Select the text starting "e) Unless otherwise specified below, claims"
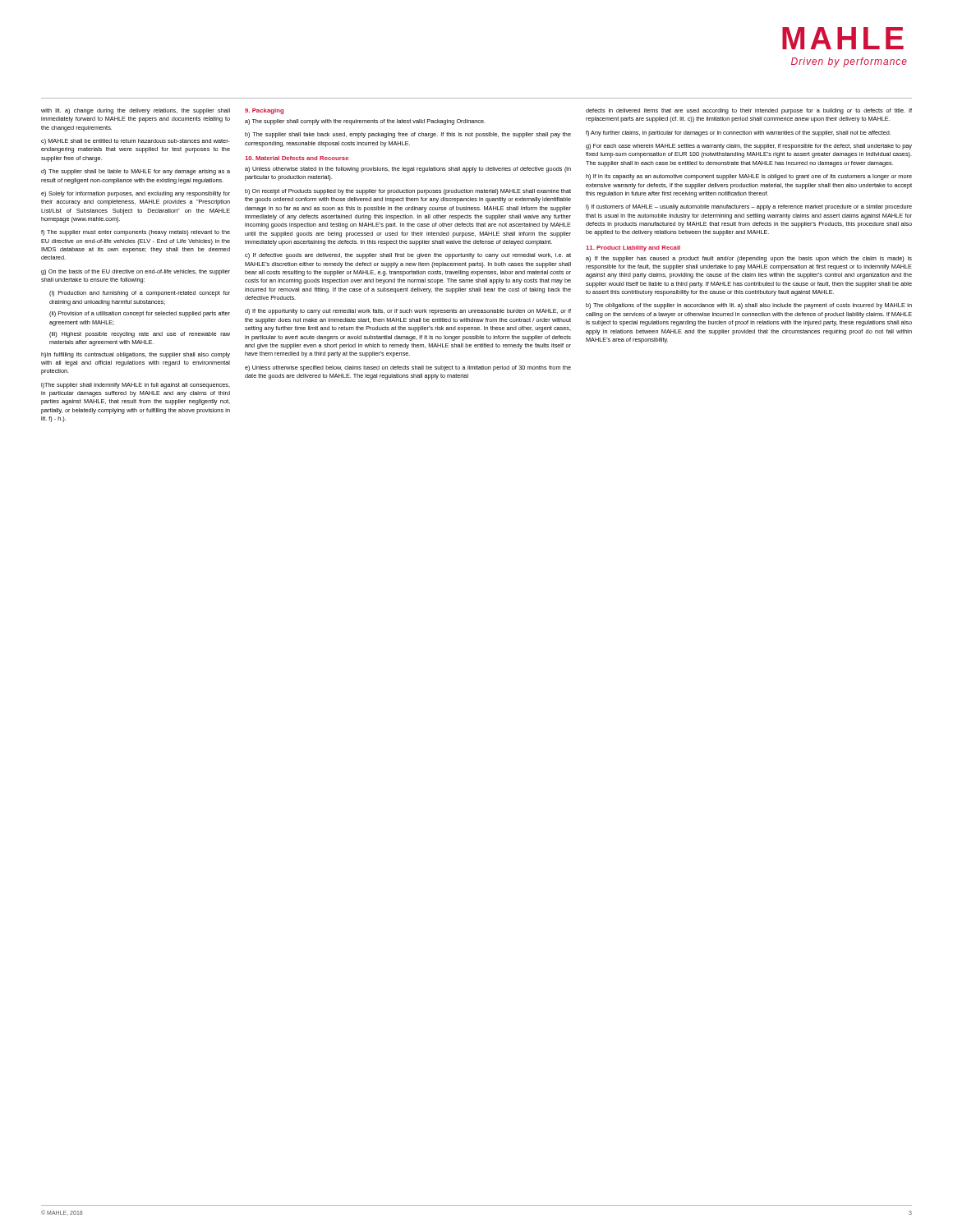The height and width of the screenshot is (1232, 953). click(408, 372)
